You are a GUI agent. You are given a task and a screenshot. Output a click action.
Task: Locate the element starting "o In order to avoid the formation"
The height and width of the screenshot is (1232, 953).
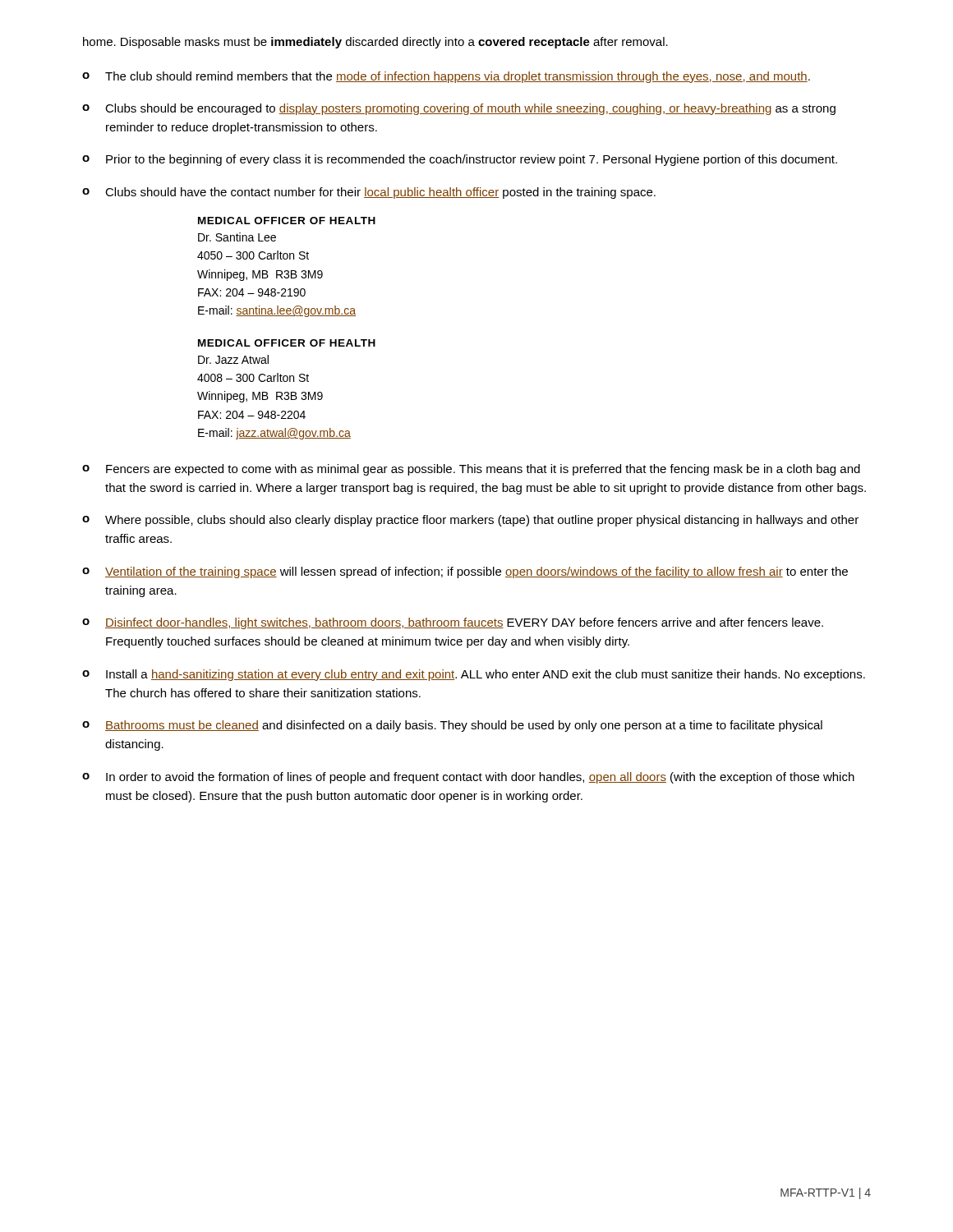476,786
